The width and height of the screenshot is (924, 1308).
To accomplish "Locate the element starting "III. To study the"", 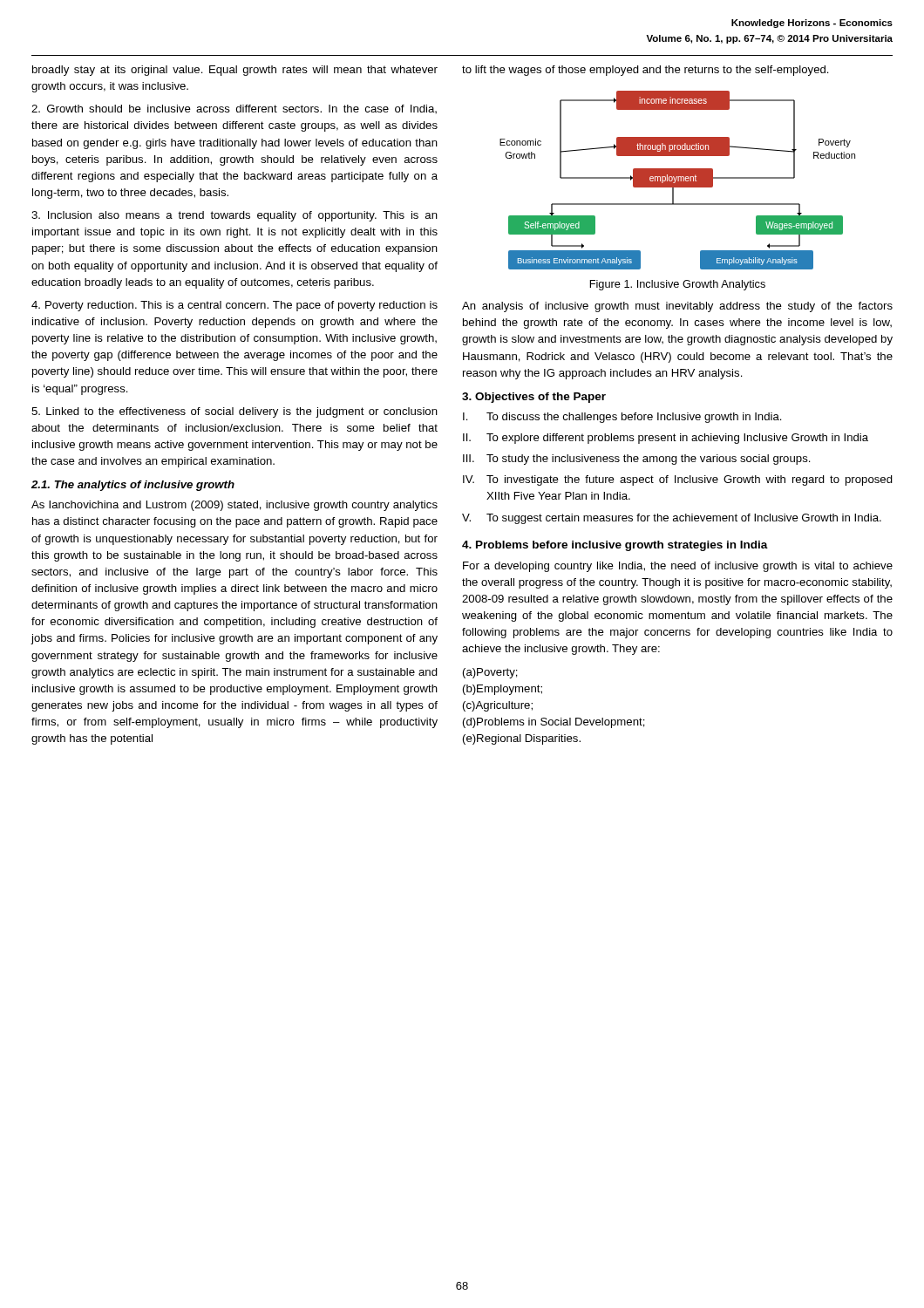I will (x=677, y=458).
